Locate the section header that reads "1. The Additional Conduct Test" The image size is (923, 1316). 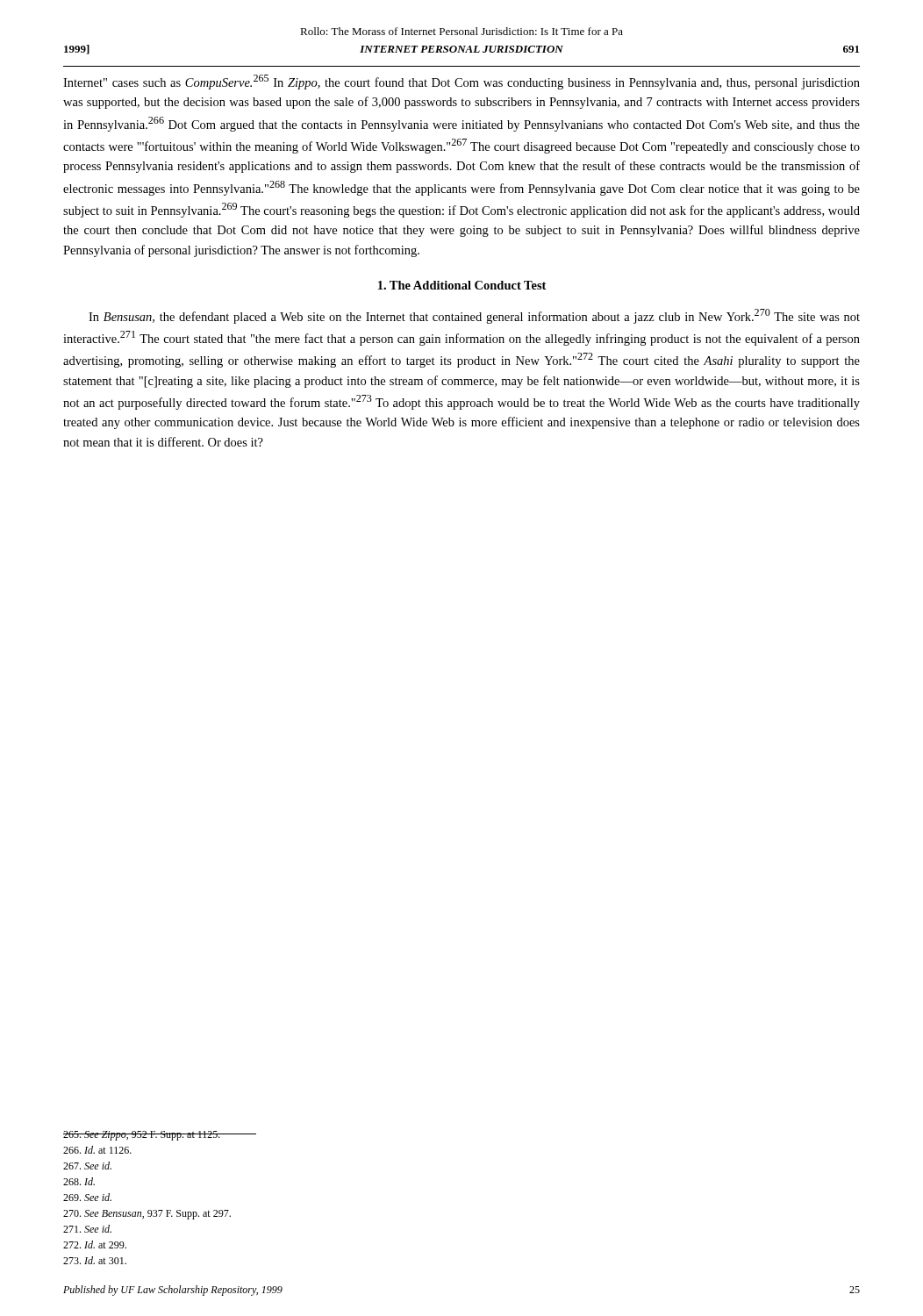462,285
